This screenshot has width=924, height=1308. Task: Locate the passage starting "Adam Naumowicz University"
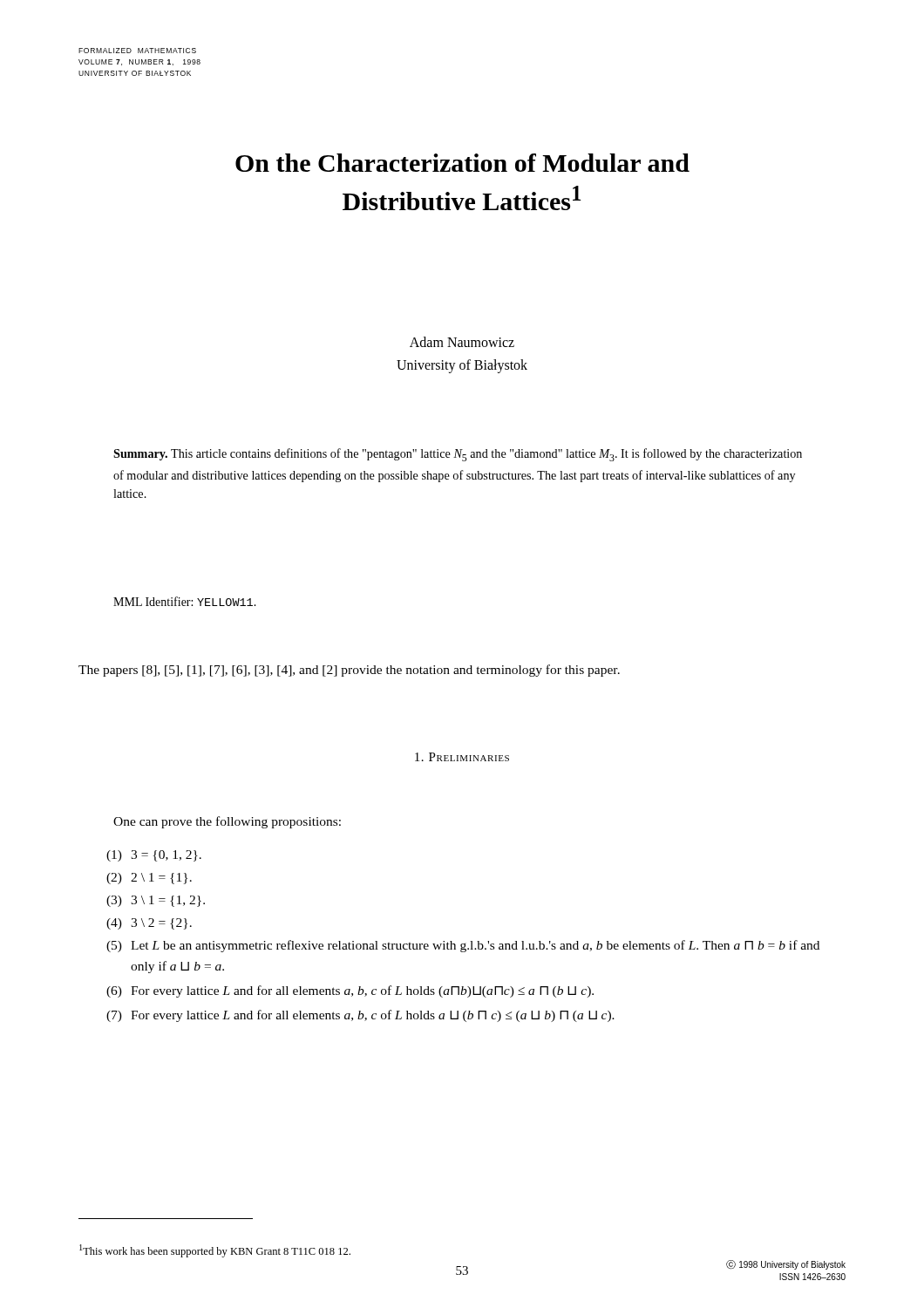462,353
